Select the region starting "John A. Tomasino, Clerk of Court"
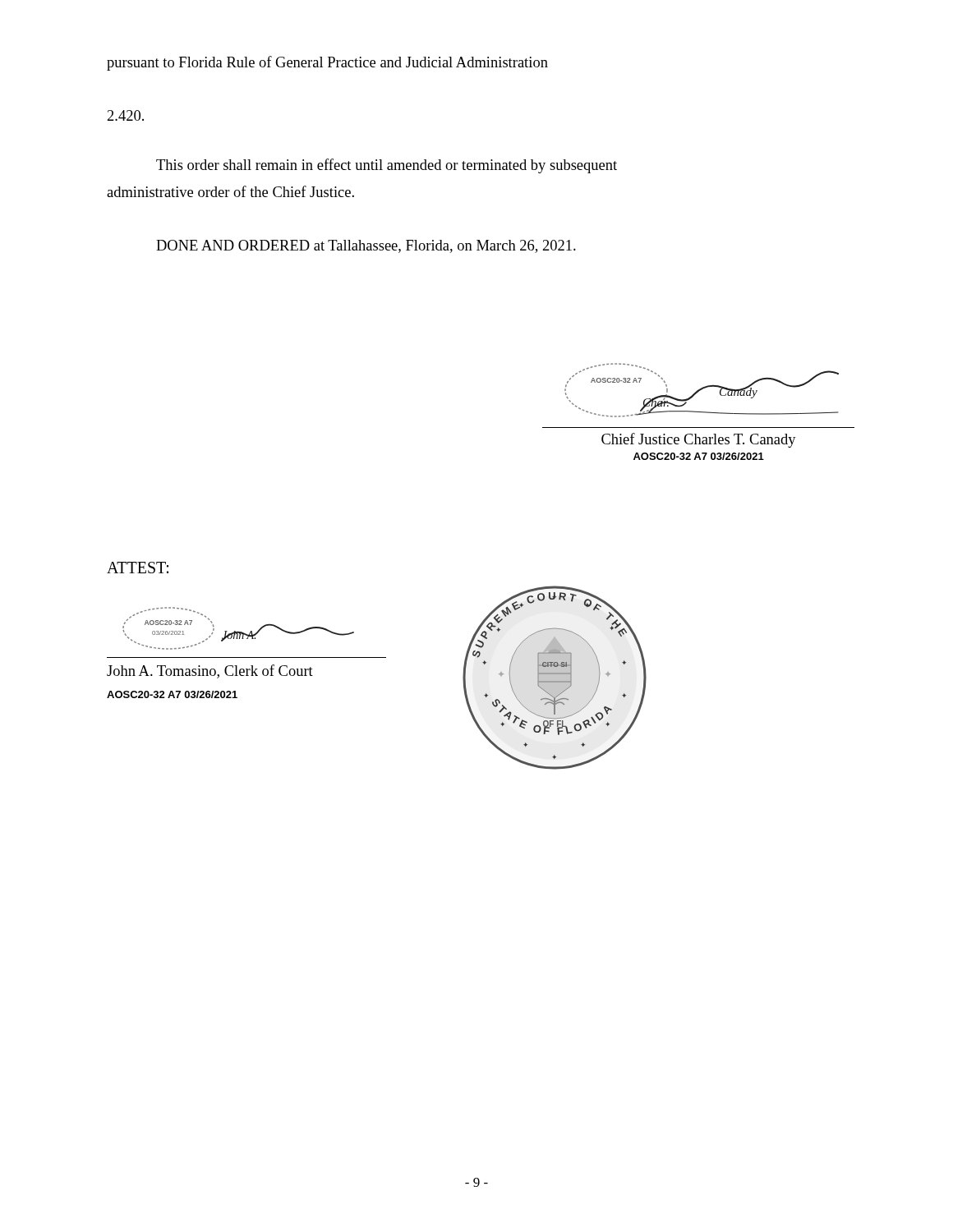The width and height of the screenshot is (953, 1232). [210, 671]
